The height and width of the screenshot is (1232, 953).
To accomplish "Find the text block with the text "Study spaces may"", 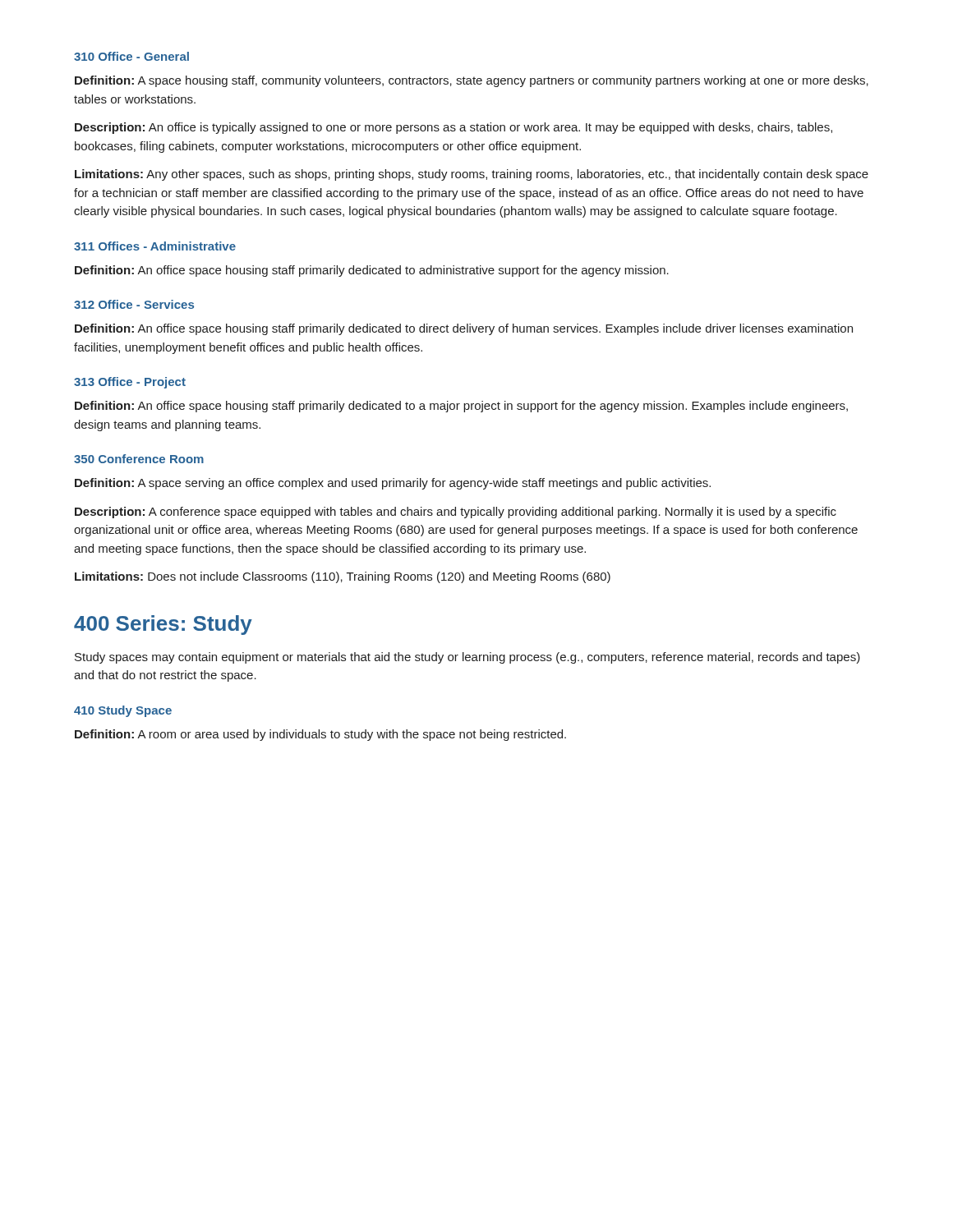I will click(x=467, y=665).
